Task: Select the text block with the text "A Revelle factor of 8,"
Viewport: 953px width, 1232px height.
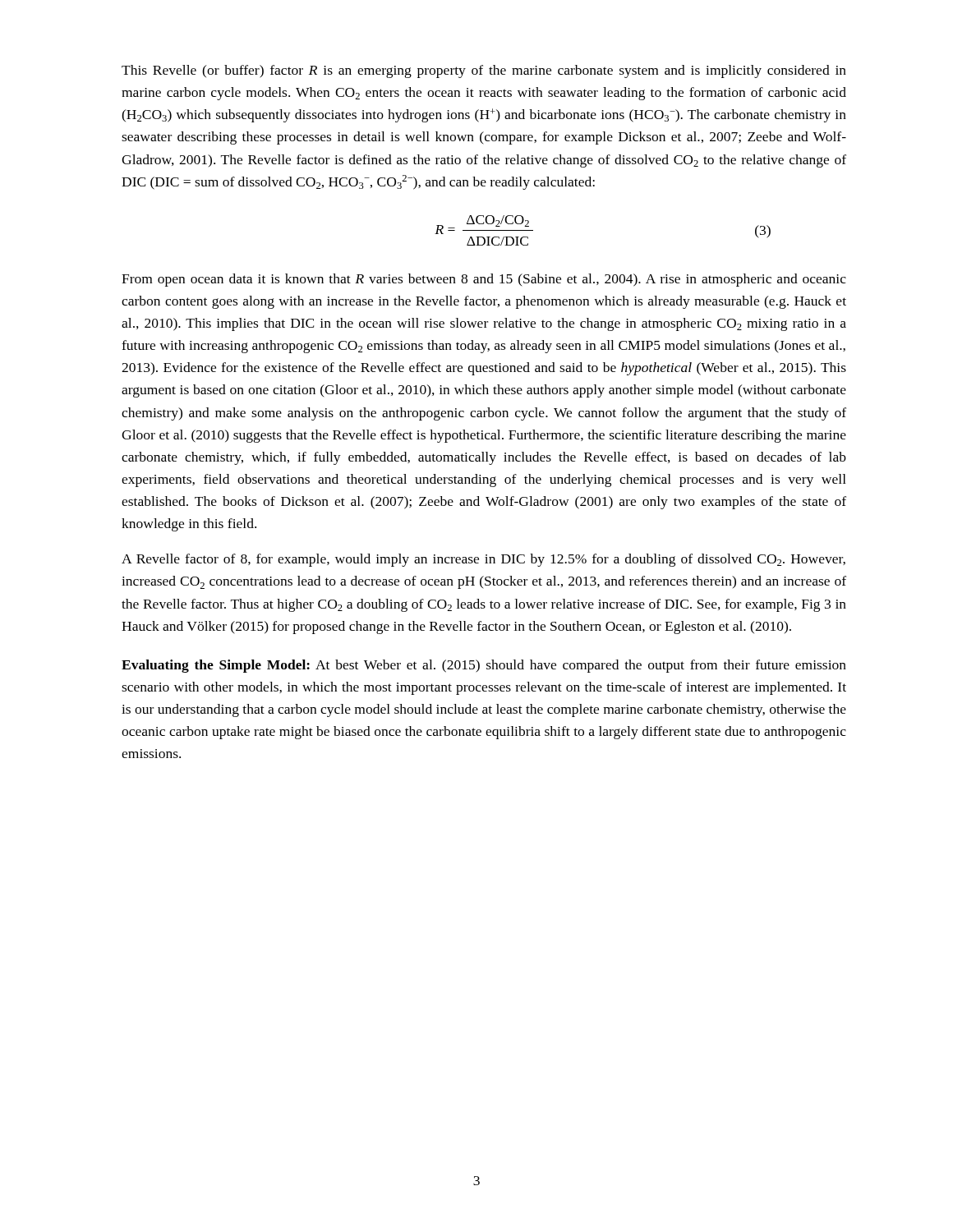Action: click(x=484, y=592)
